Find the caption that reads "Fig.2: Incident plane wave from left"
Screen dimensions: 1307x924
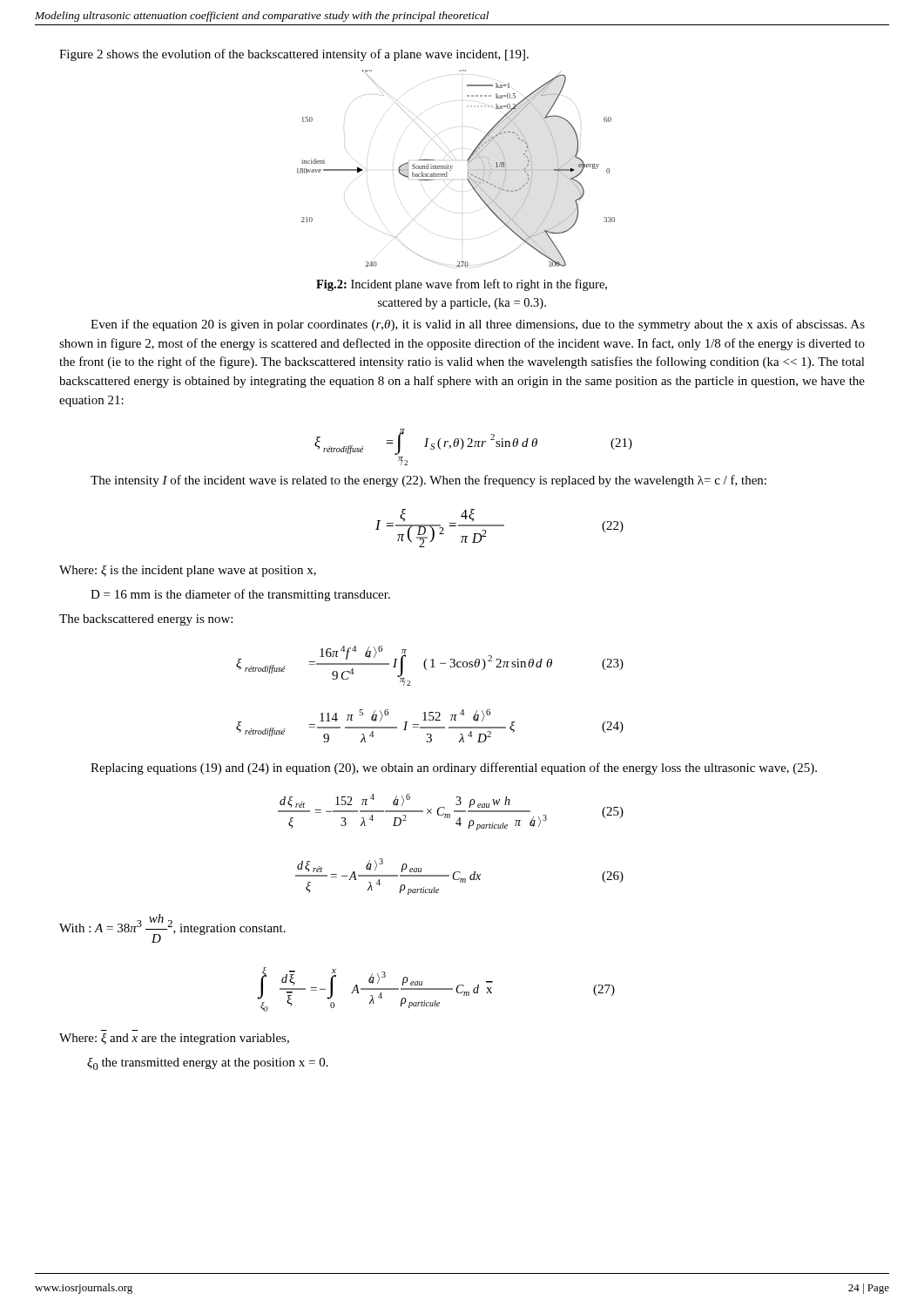click(x=462, y=293)
